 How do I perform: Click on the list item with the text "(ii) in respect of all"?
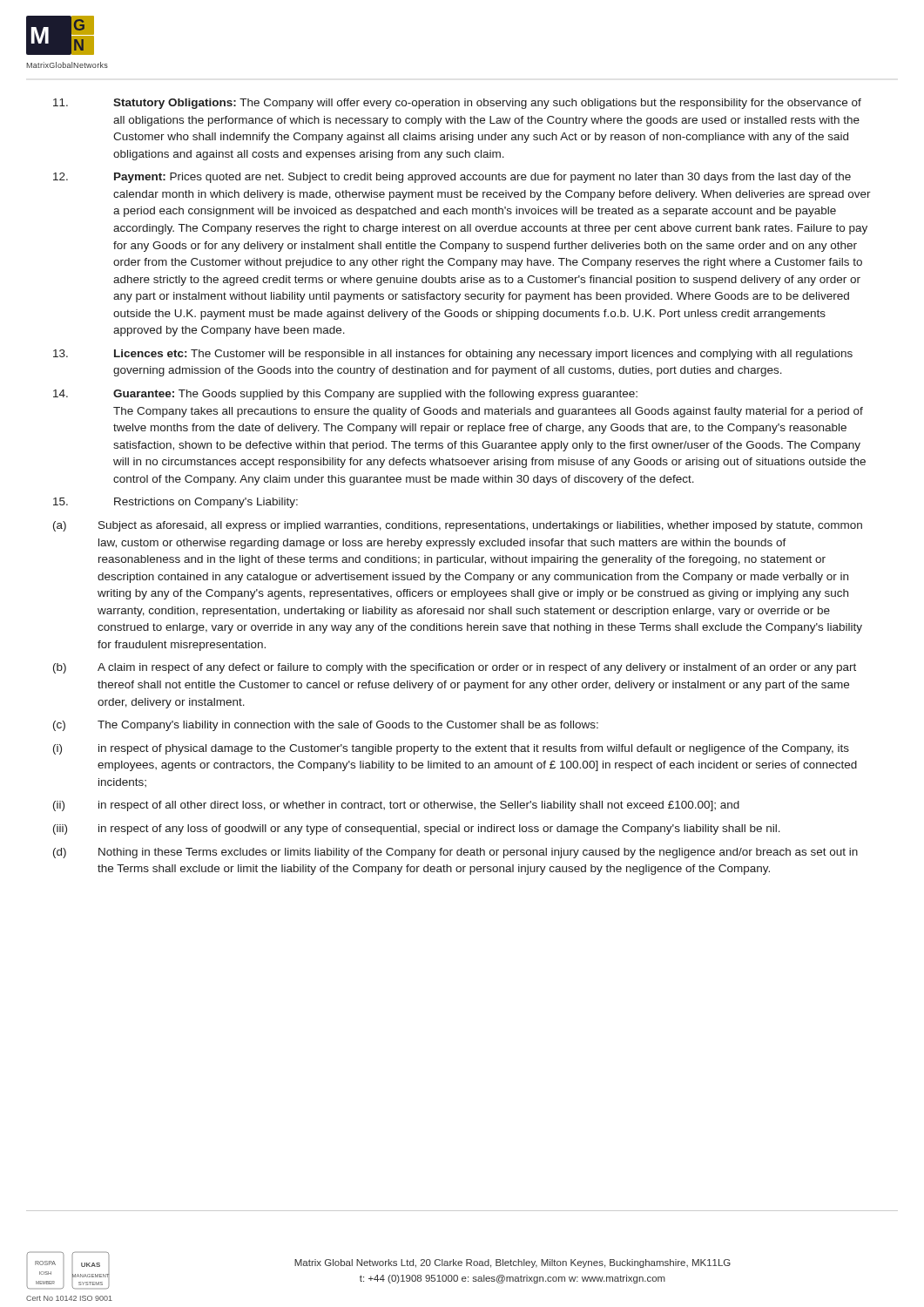tap(462, 805)
